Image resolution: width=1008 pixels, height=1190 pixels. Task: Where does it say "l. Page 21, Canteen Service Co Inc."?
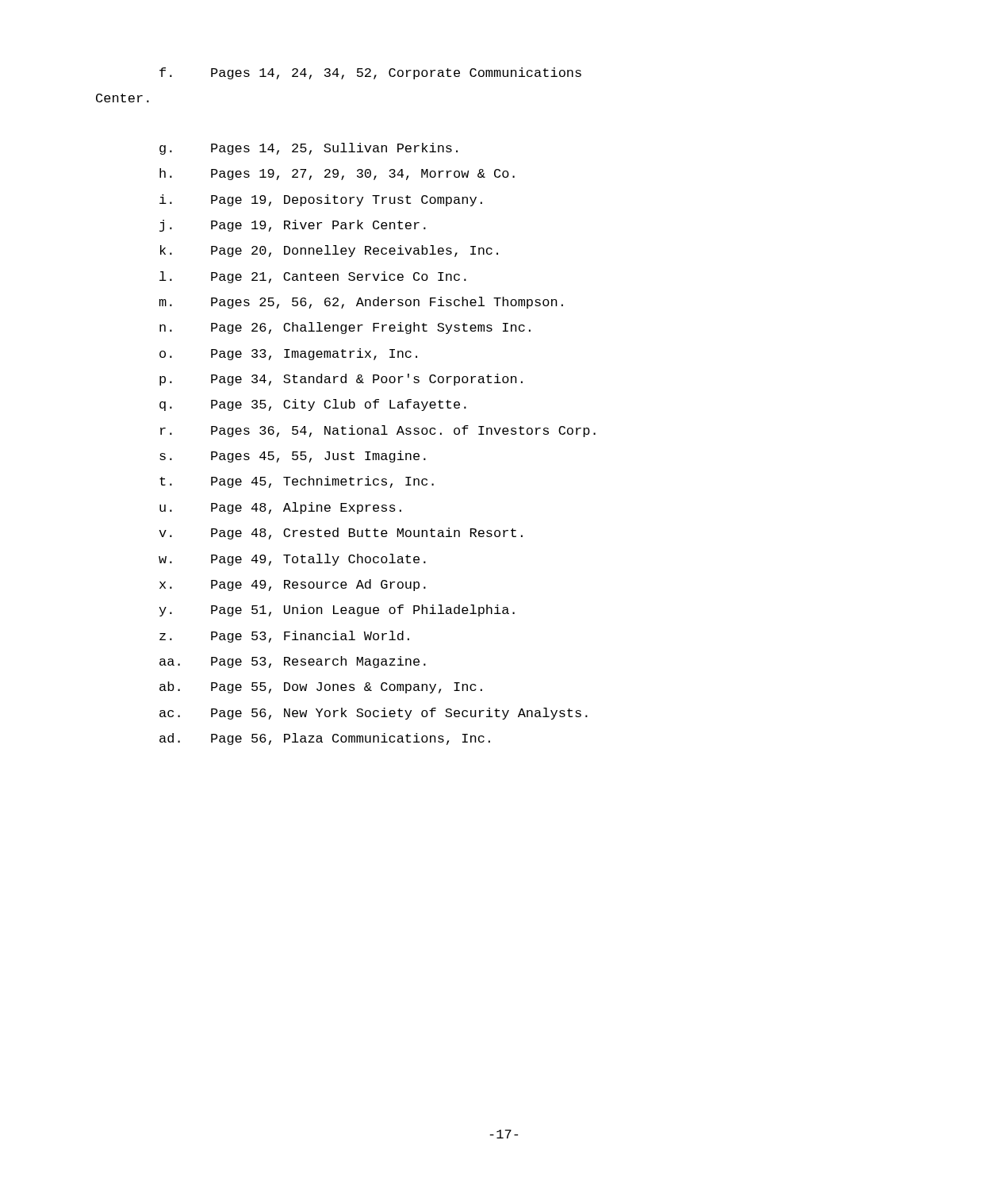314,278
